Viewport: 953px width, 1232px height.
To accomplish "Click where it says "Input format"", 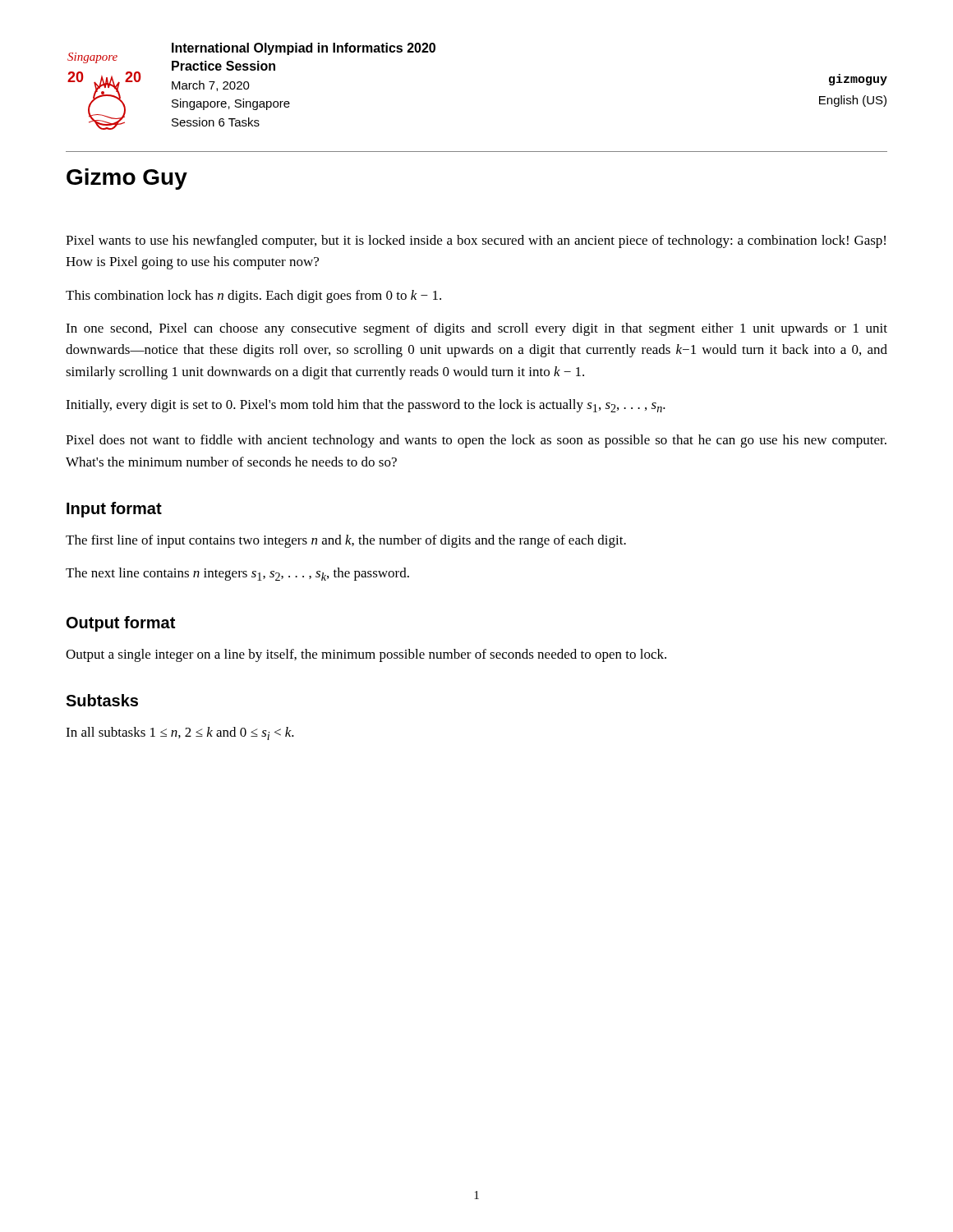I will pyautogui.click(x=114, y=509).
